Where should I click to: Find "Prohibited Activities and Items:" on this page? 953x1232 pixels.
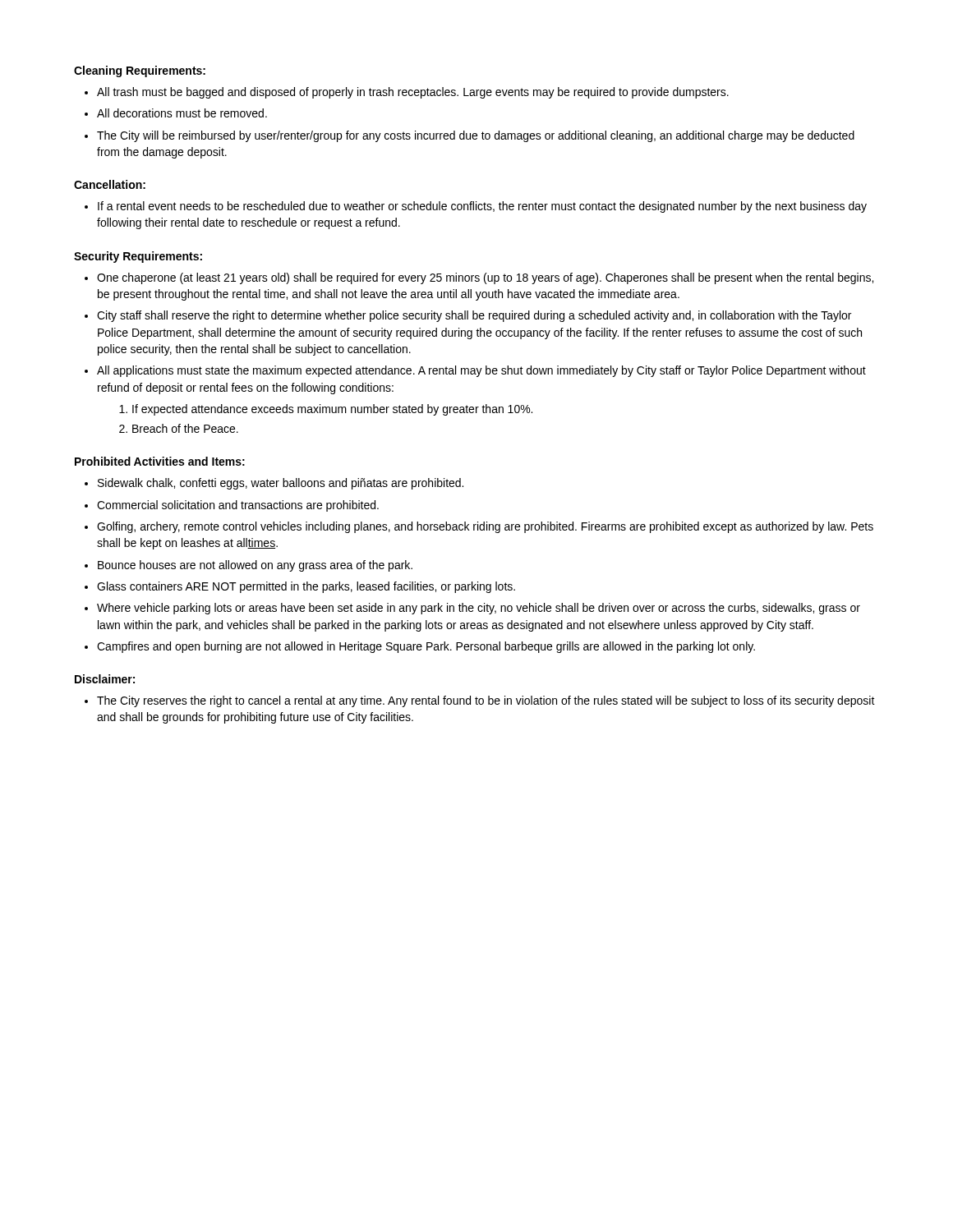pyautogui.click(x=160, y=462)
